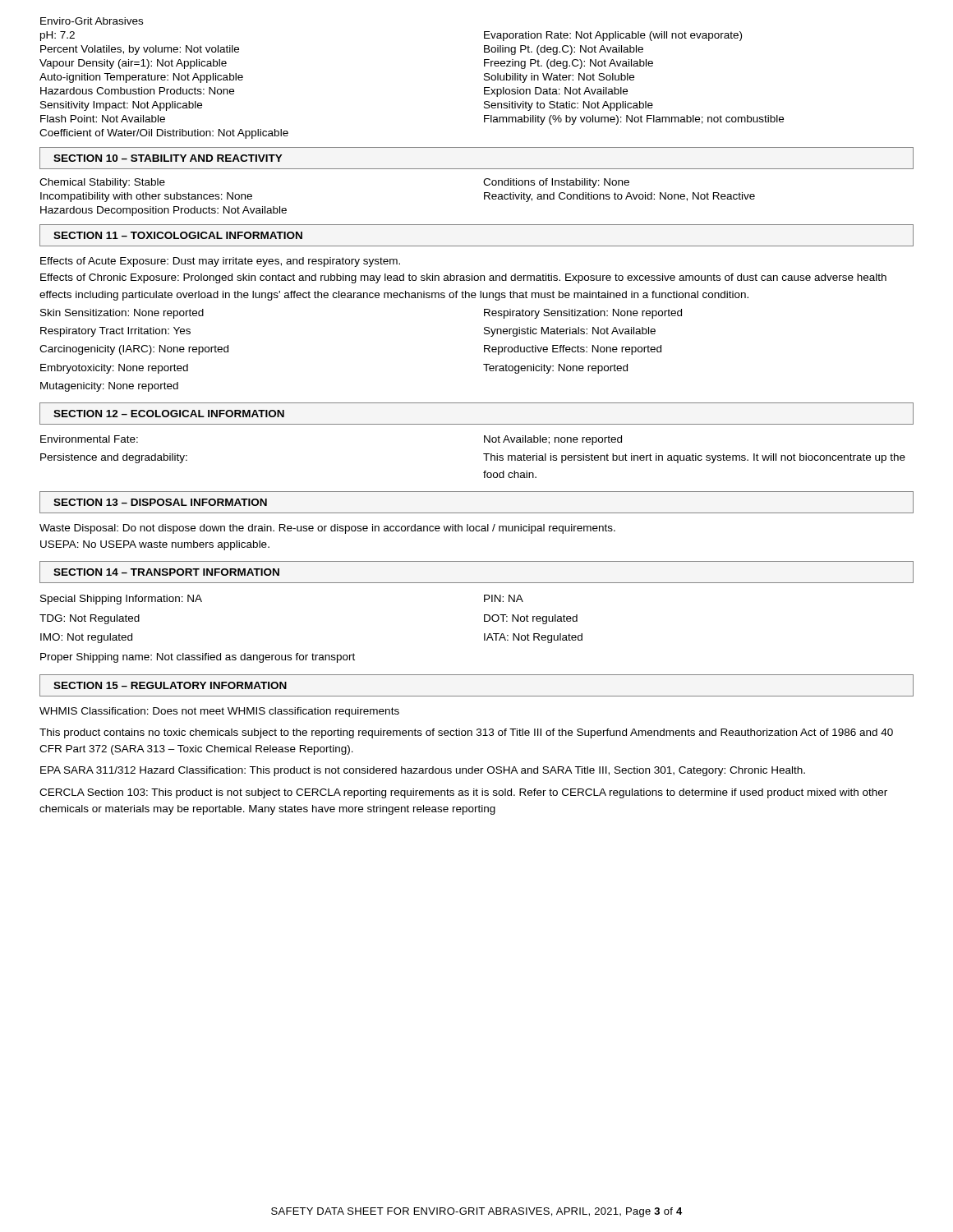The height and width of the screenshot is (1232, 953).
Task: Find the section header with the text "SECTION 13 – DISPOSAL INFORMATION"
Action: coord(160,502)
